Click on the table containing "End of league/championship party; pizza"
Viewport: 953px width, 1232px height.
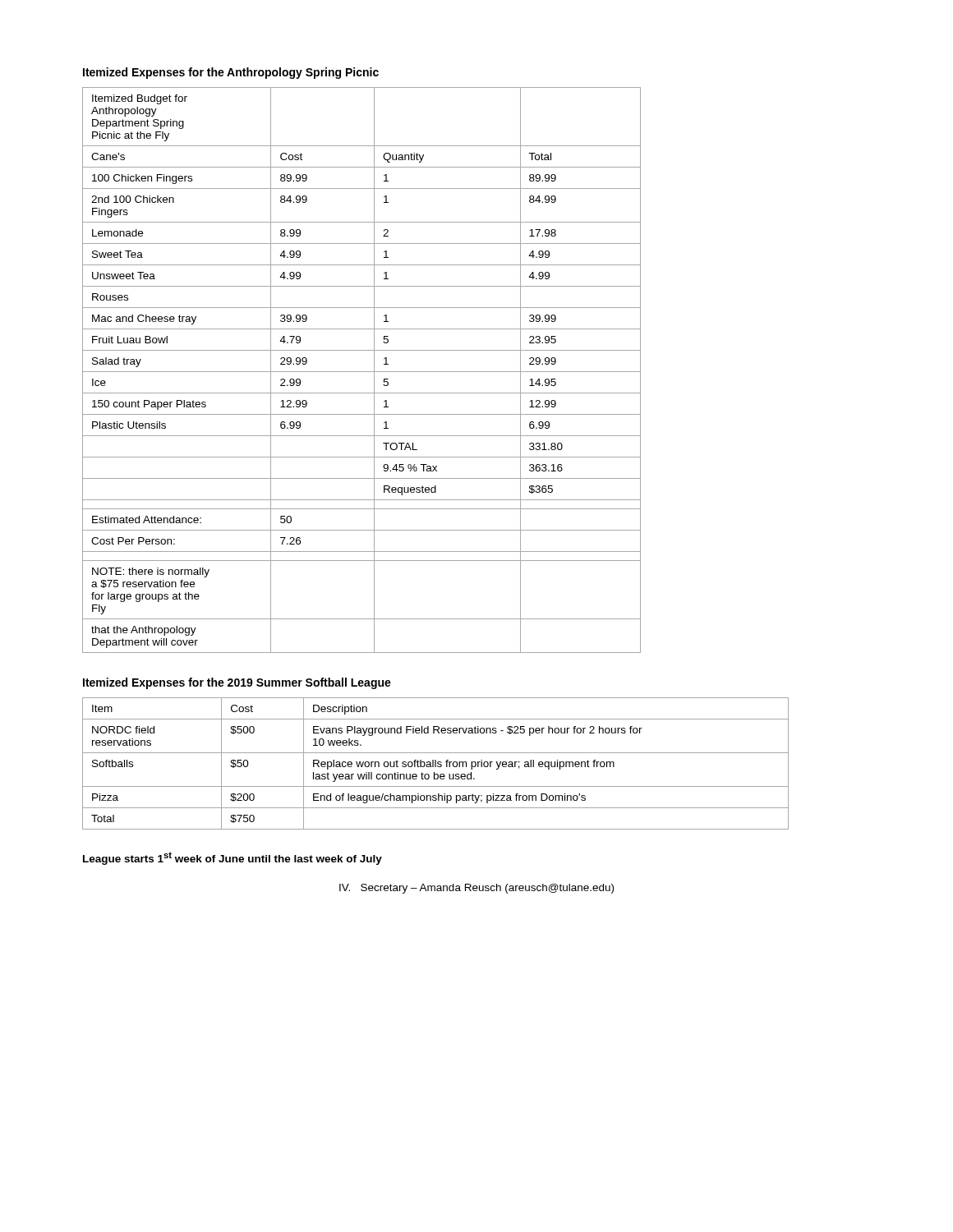(476, 763)
